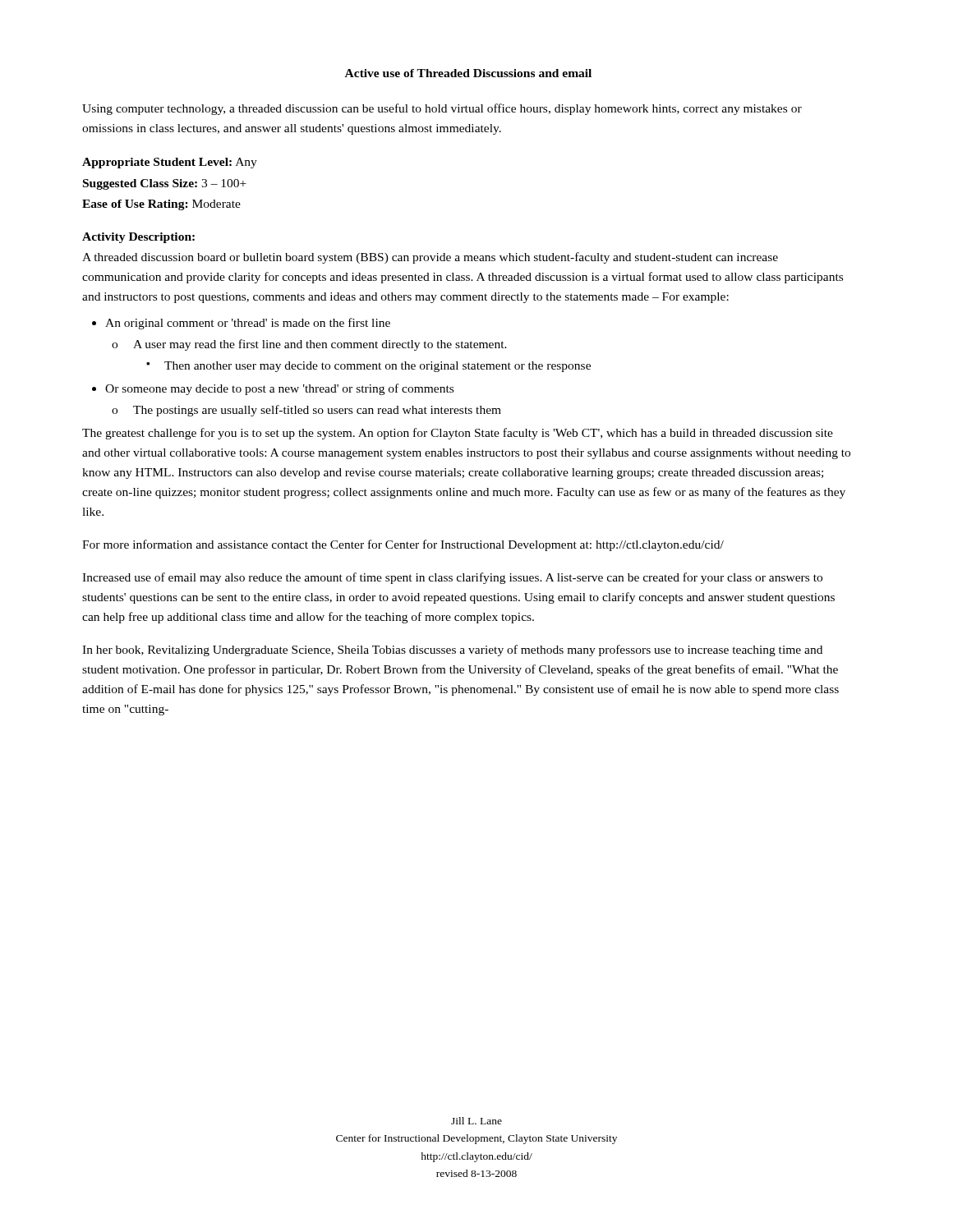Click the passage that begins "A threaded discussion board or bulletin"
The image size is (953, 1232).
[468, 277]
